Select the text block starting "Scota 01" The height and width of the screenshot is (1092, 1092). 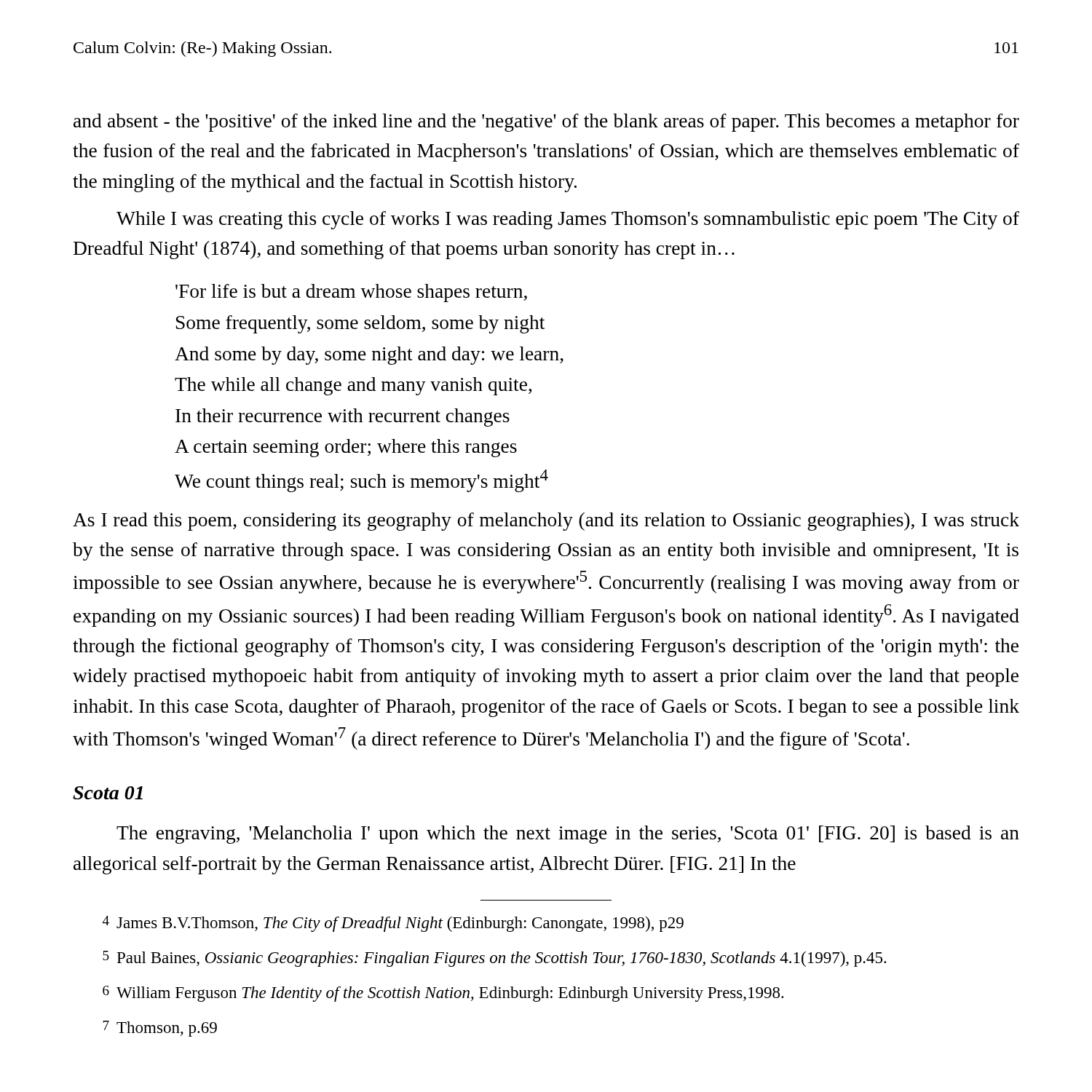click(x=109, y=793)
